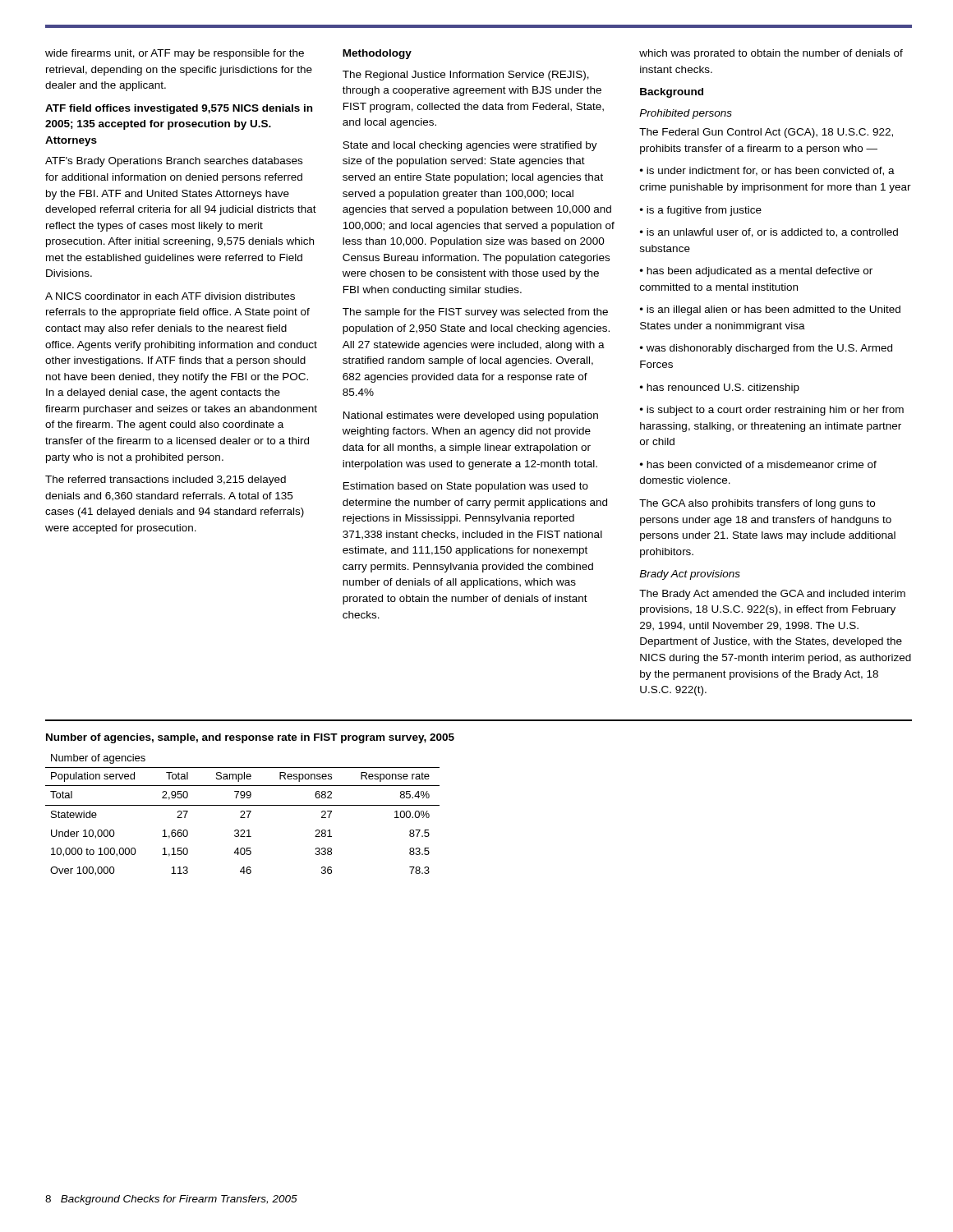Screen dimensions: 1232x953
Task: Click the passage that begins "wide firearms unit, or ATF may be"
Action: pos(181,69)
